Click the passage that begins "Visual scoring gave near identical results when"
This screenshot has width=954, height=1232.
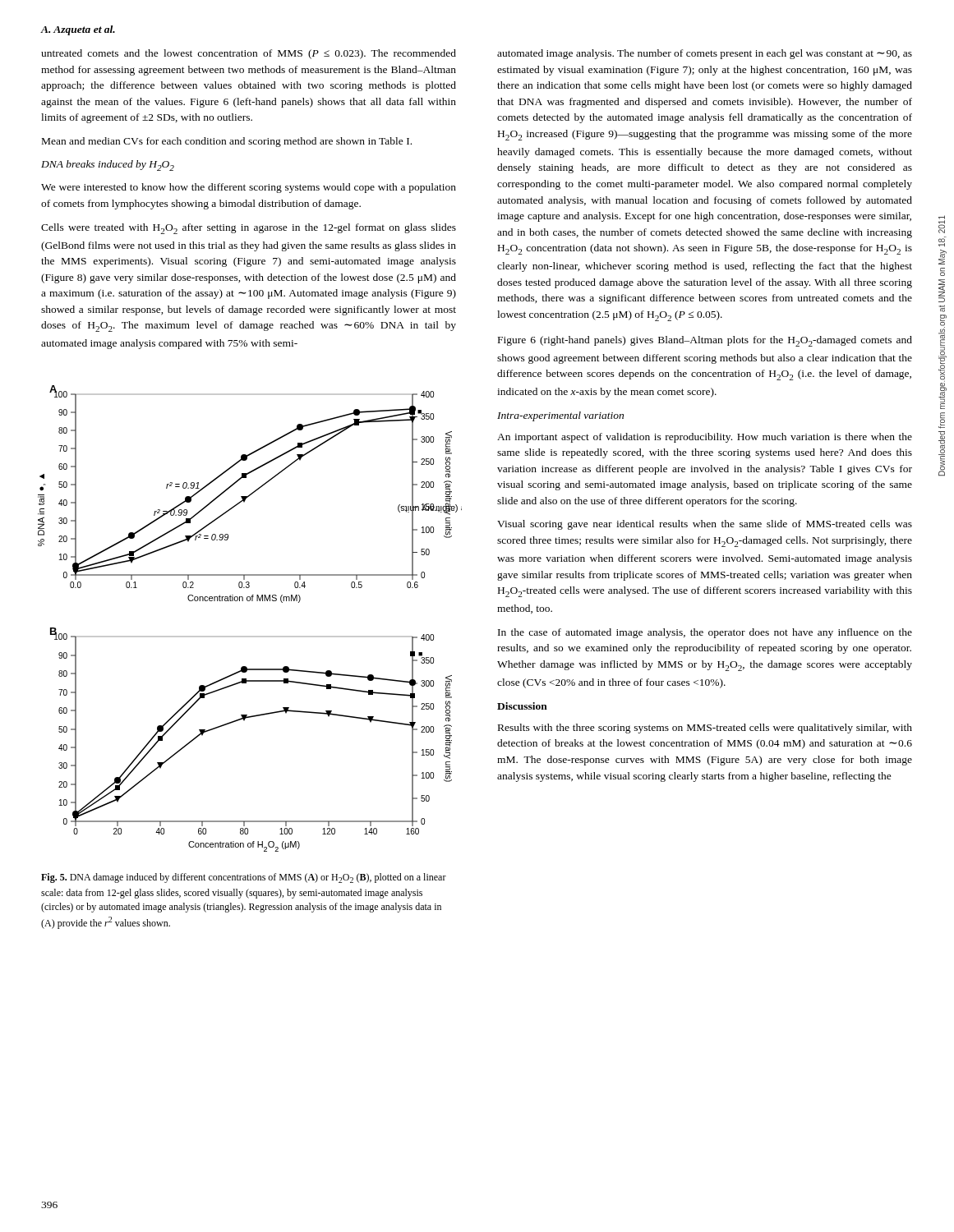(705, 566)
